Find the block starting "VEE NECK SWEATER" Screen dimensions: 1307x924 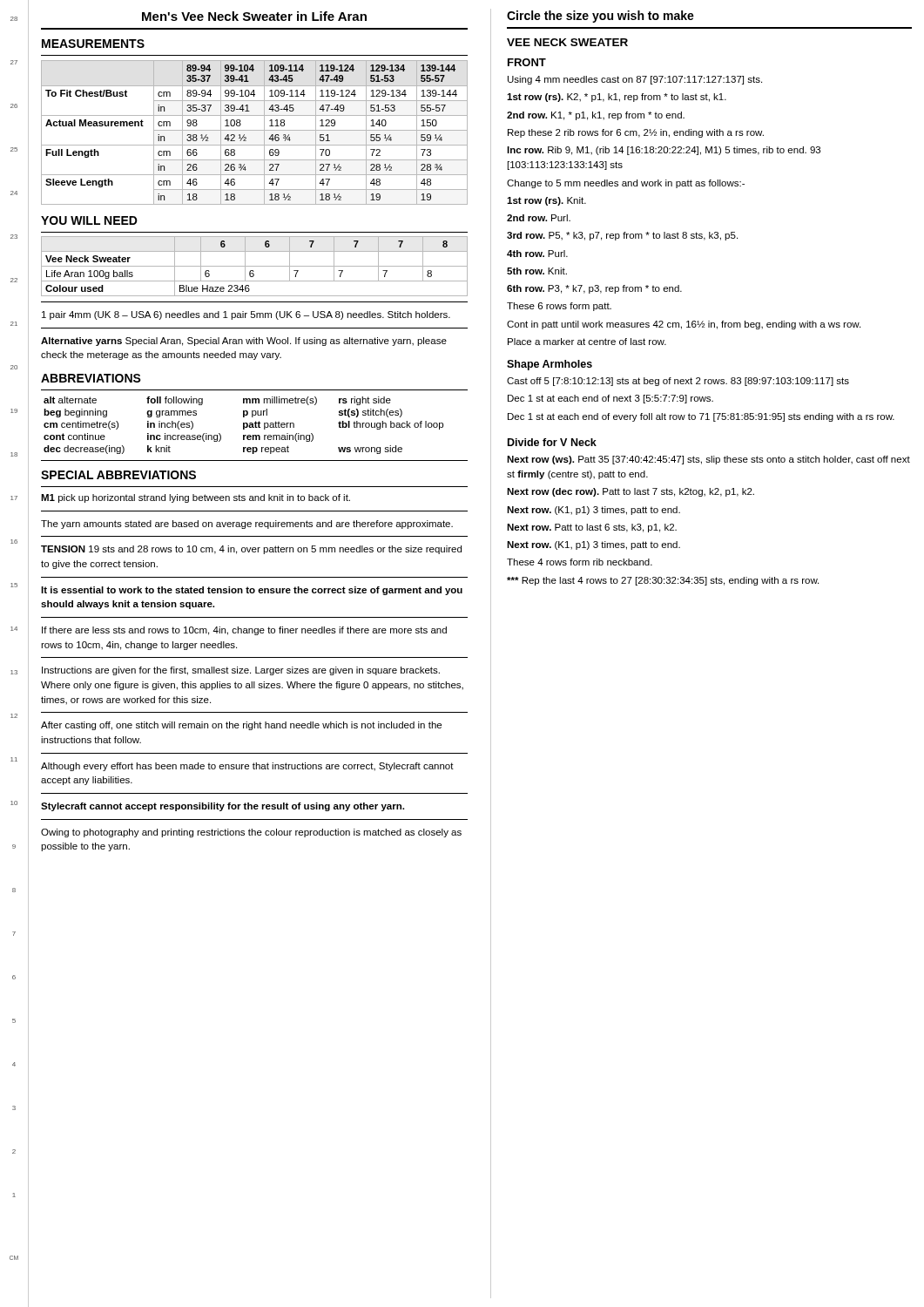[567, 42]
